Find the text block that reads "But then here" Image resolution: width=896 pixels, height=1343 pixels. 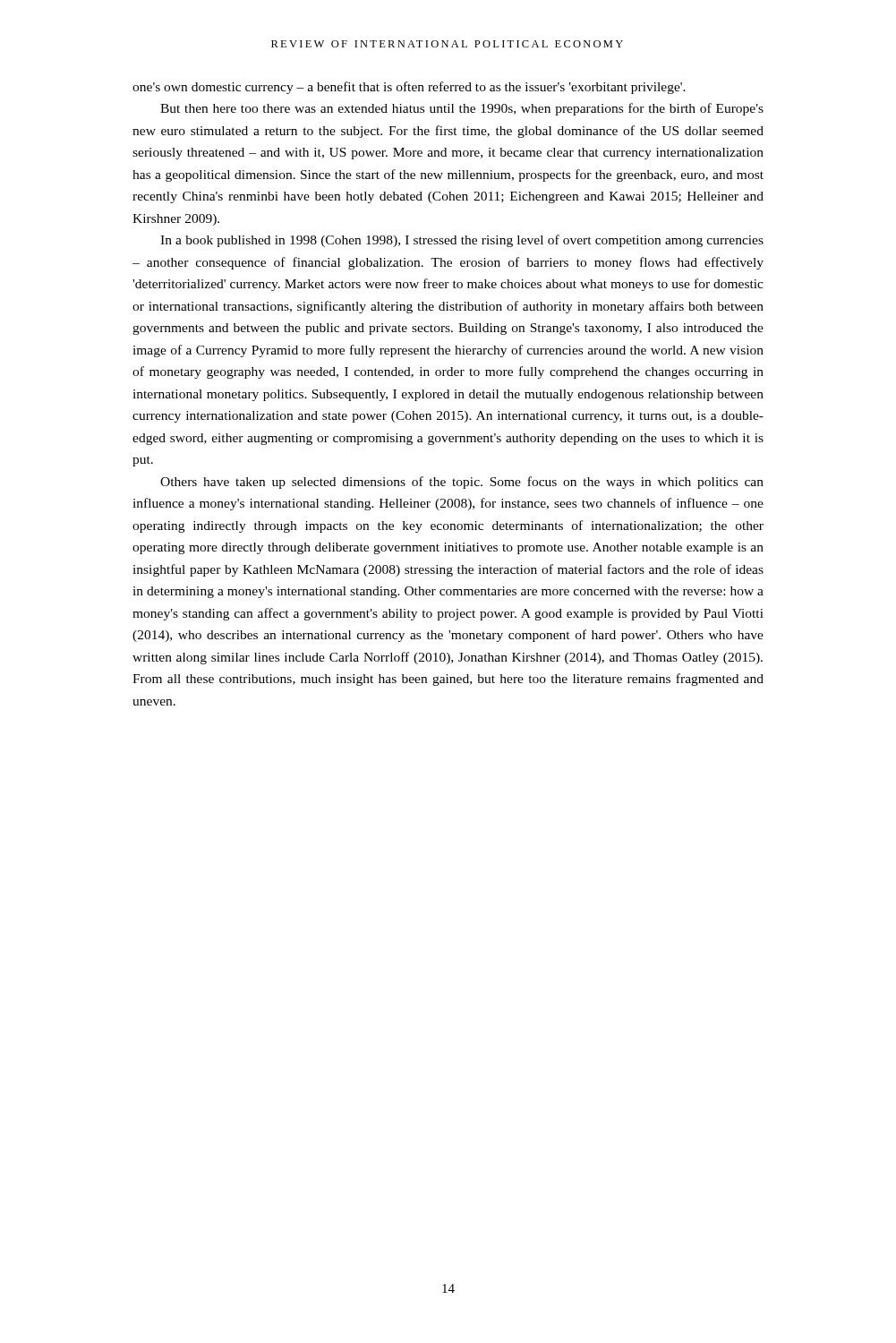coord(448,164)
